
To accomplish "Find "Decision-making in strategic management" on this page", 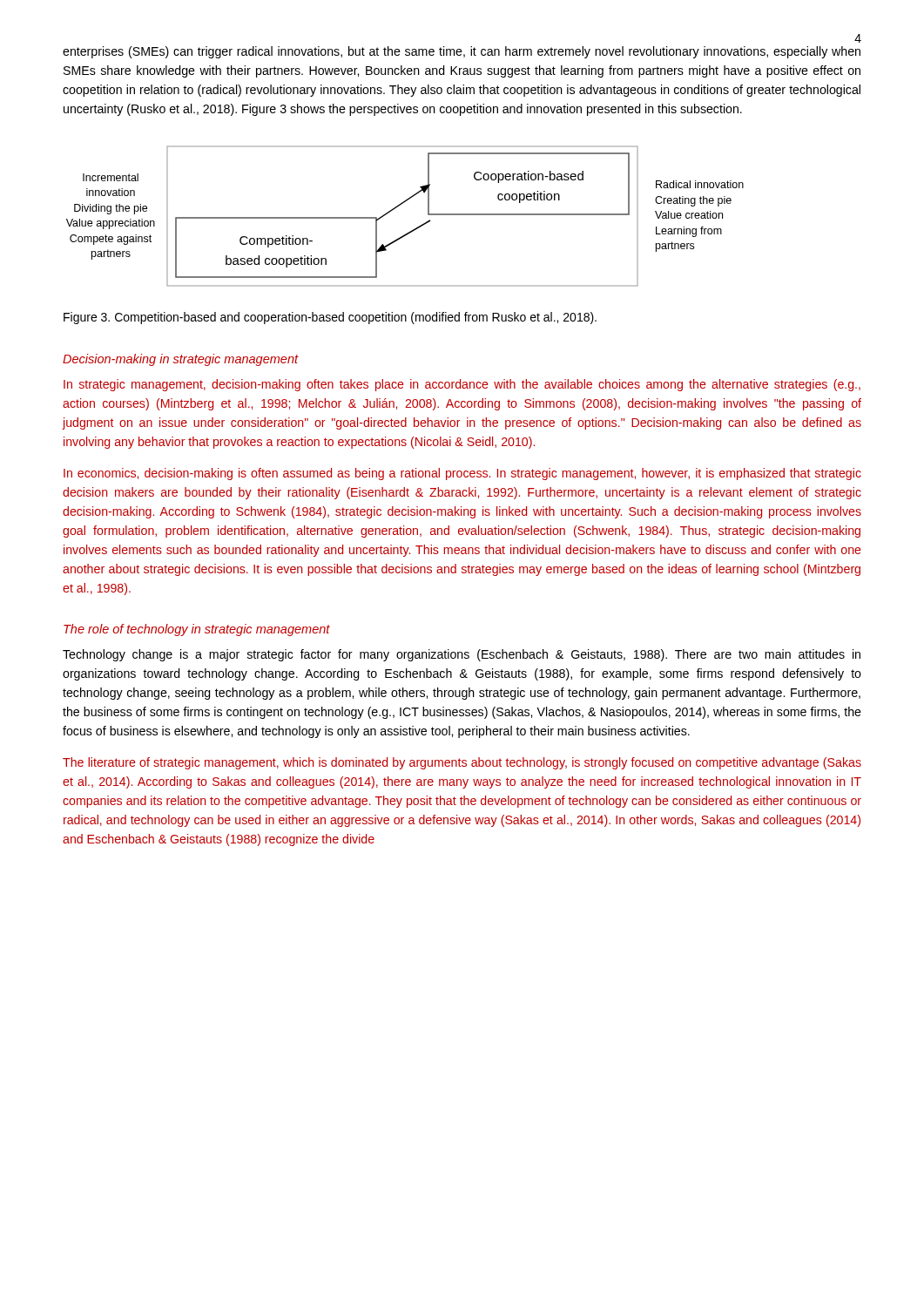I will tap(180, 359).
